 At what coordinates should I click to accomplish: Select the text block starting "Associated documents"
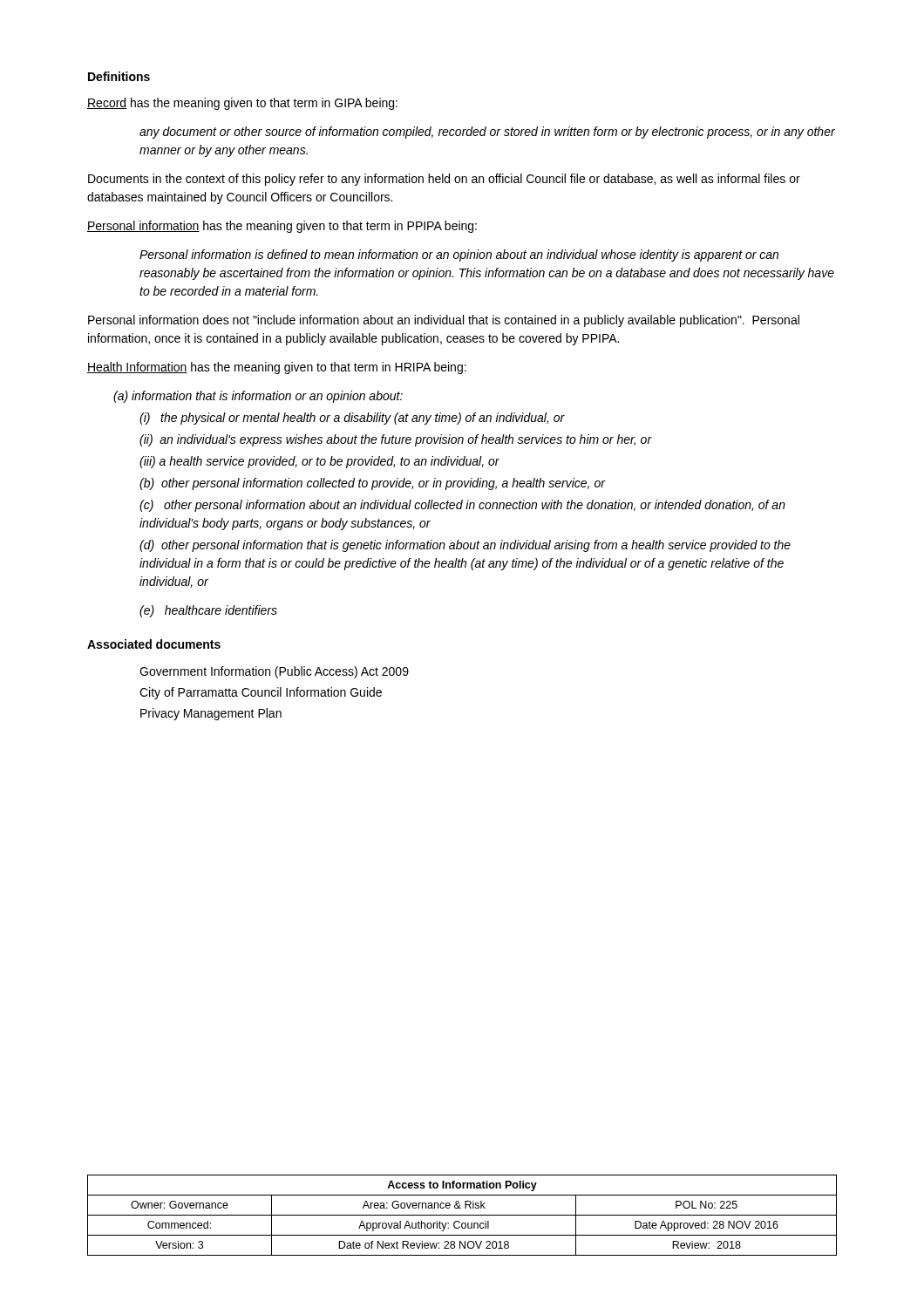[154, 644]
